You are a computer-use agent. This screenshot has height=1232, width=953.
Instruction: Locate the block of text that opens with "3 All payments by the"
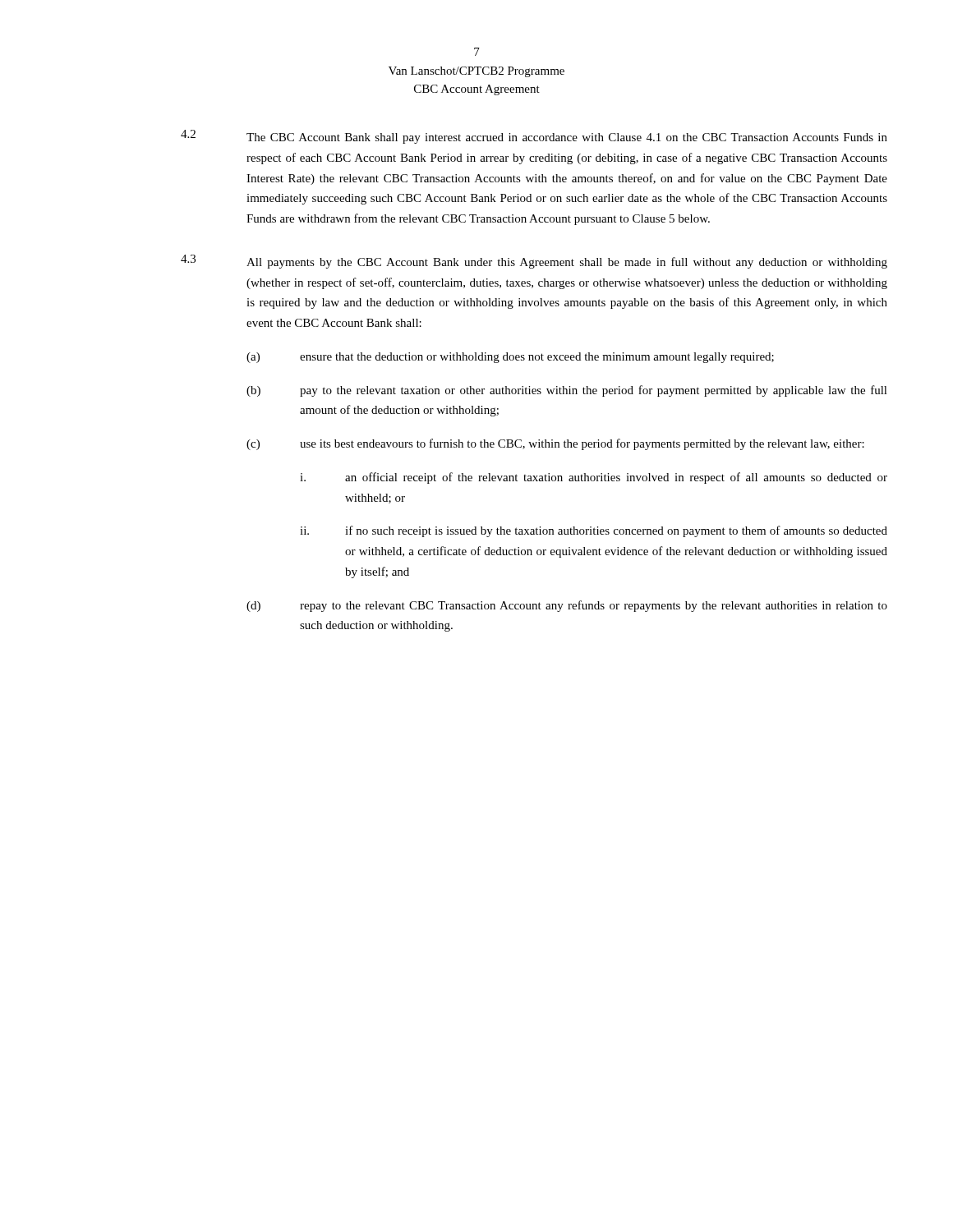534,444
